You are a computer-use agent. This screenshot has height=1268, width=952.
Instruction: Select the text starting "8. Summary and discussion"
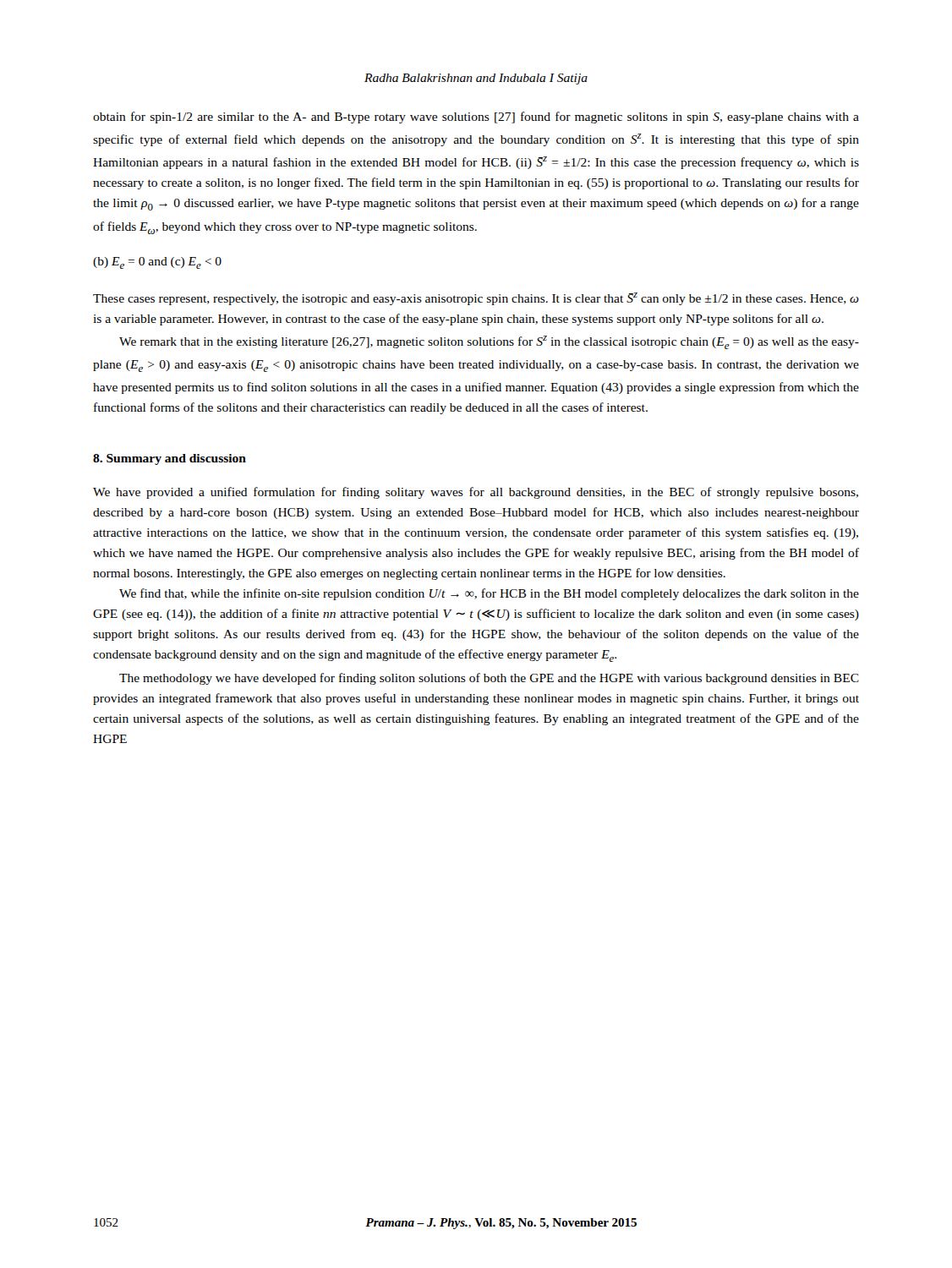(169, 458)
